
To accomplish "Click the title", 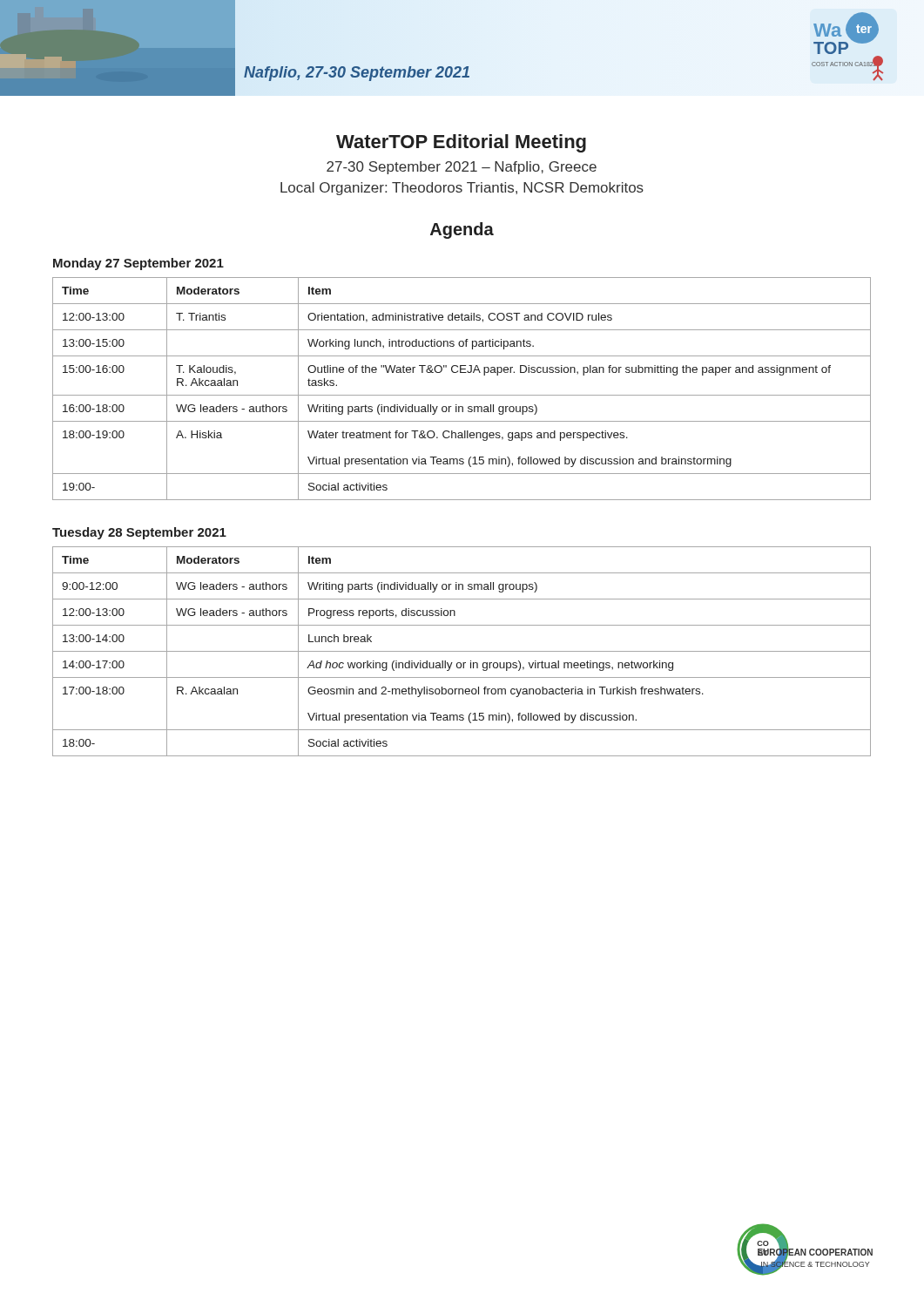I will 462,142.
